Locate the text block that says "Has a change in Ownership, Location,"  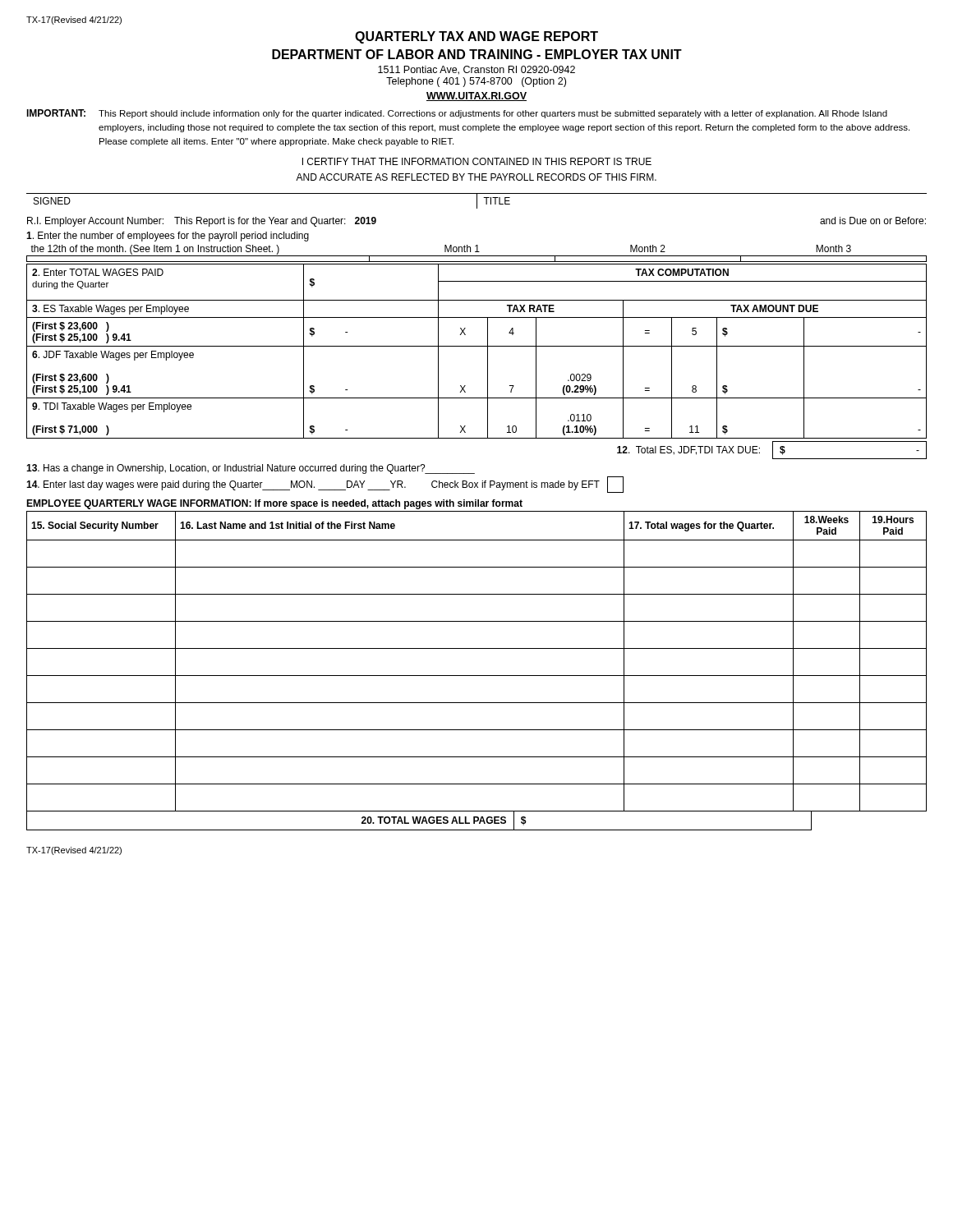tap(250, 468)
